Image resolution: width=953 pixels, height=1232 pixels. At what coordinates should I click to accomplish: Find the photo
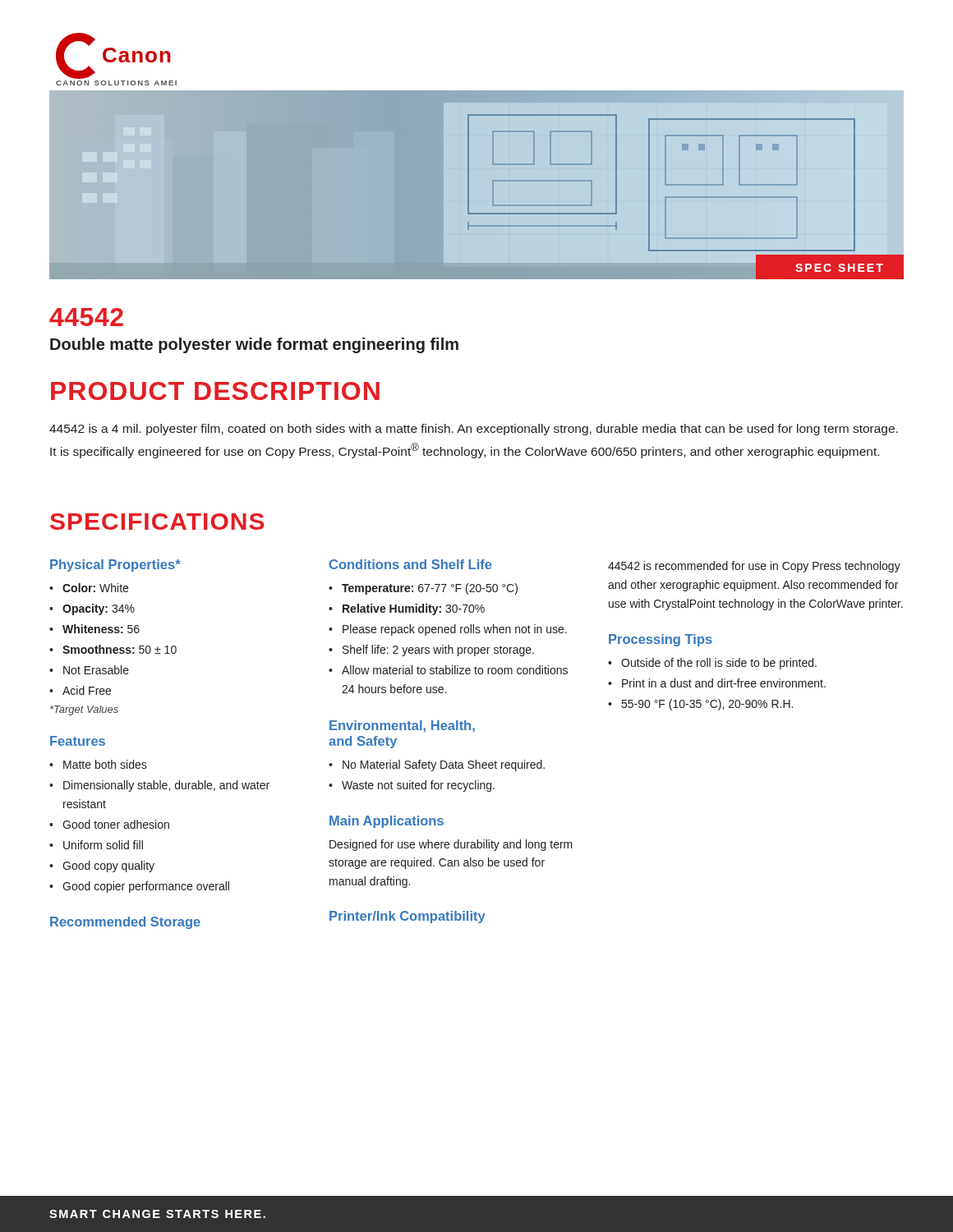pyautogui.click(x=476, y=185)
